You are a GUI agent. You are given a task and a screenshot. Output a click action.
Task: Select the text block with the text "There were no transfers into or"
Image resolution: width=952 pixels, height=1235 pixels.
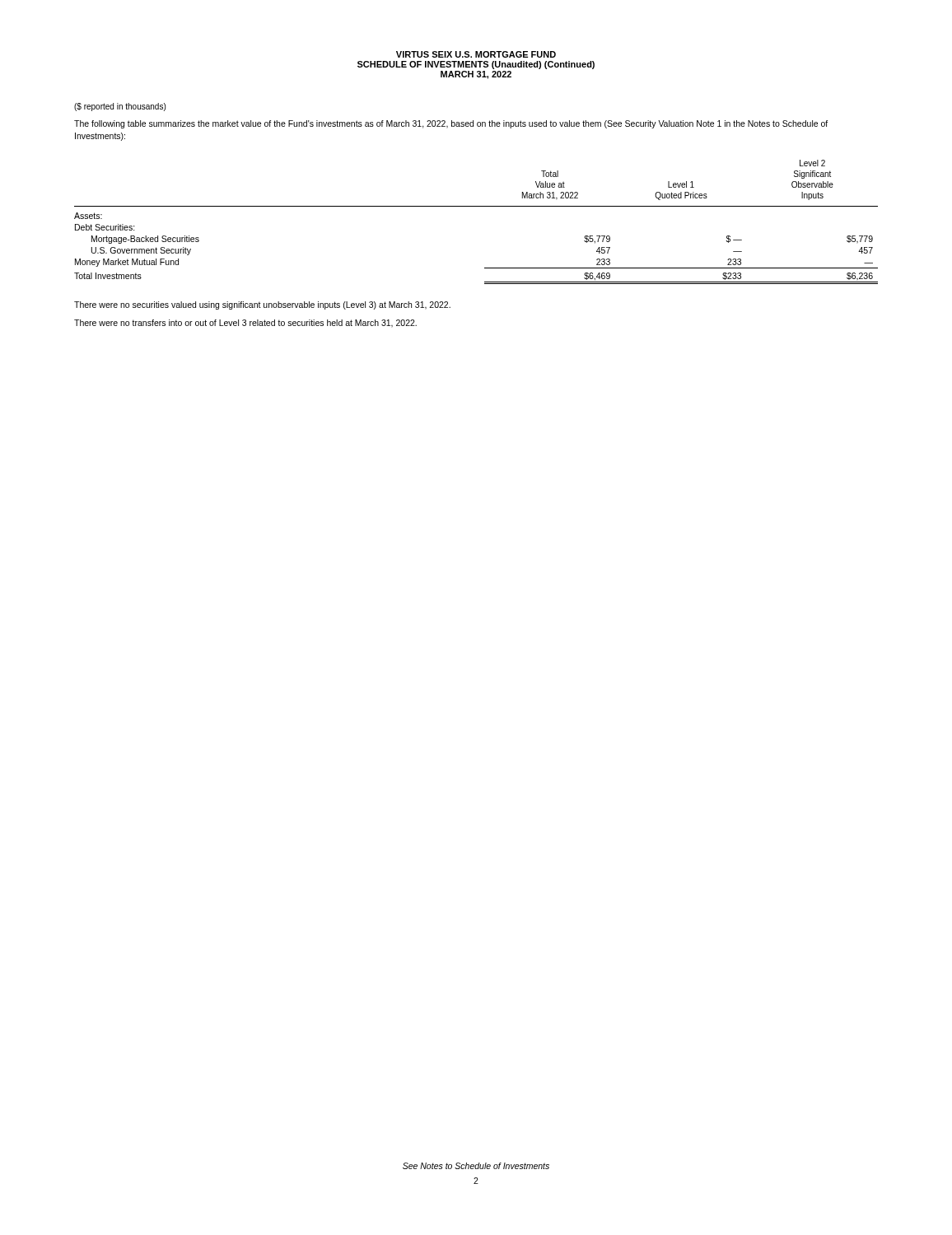(246, 323)
